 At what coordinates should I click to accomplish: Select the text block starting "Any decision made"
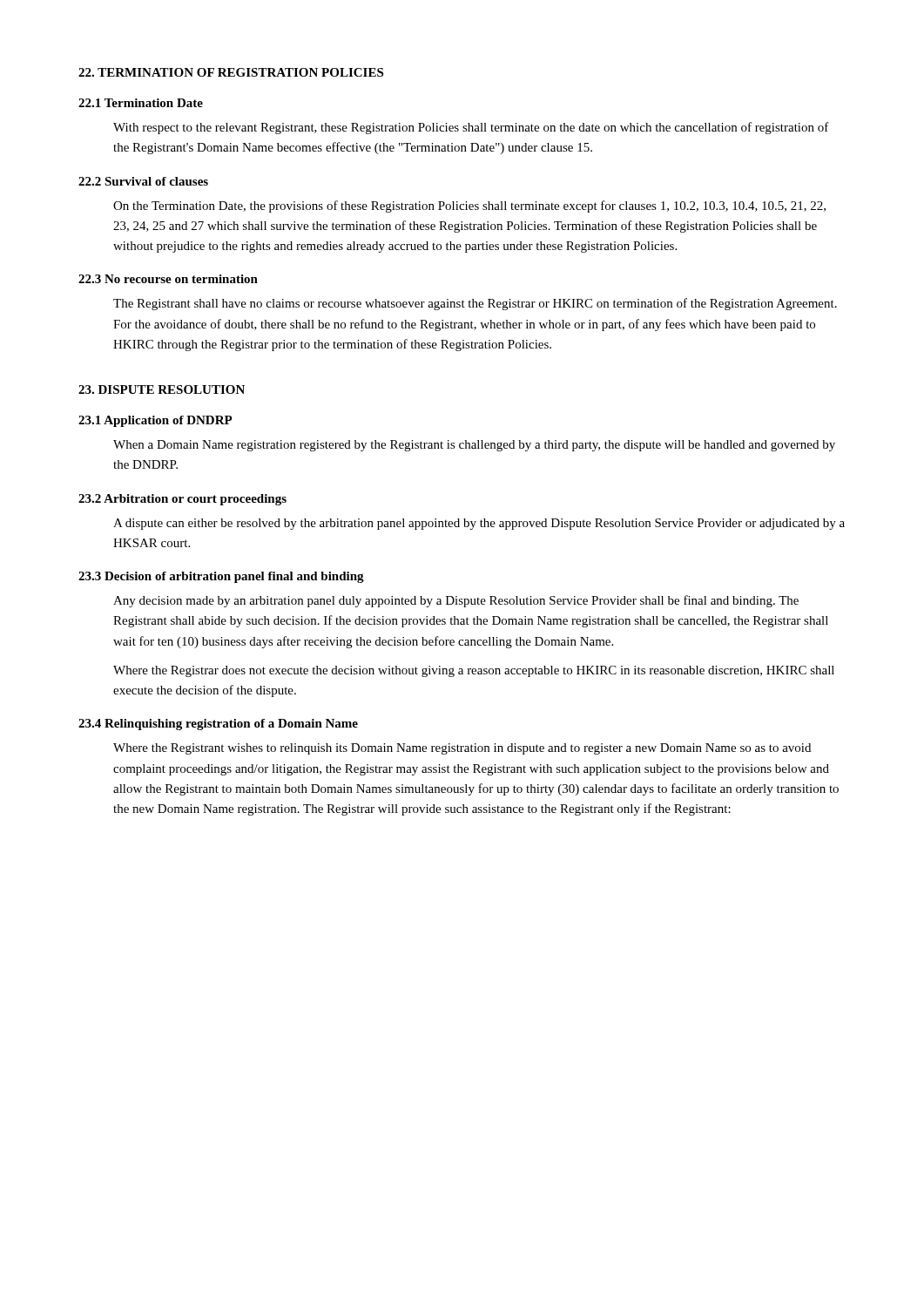click(x=471, y=621)
